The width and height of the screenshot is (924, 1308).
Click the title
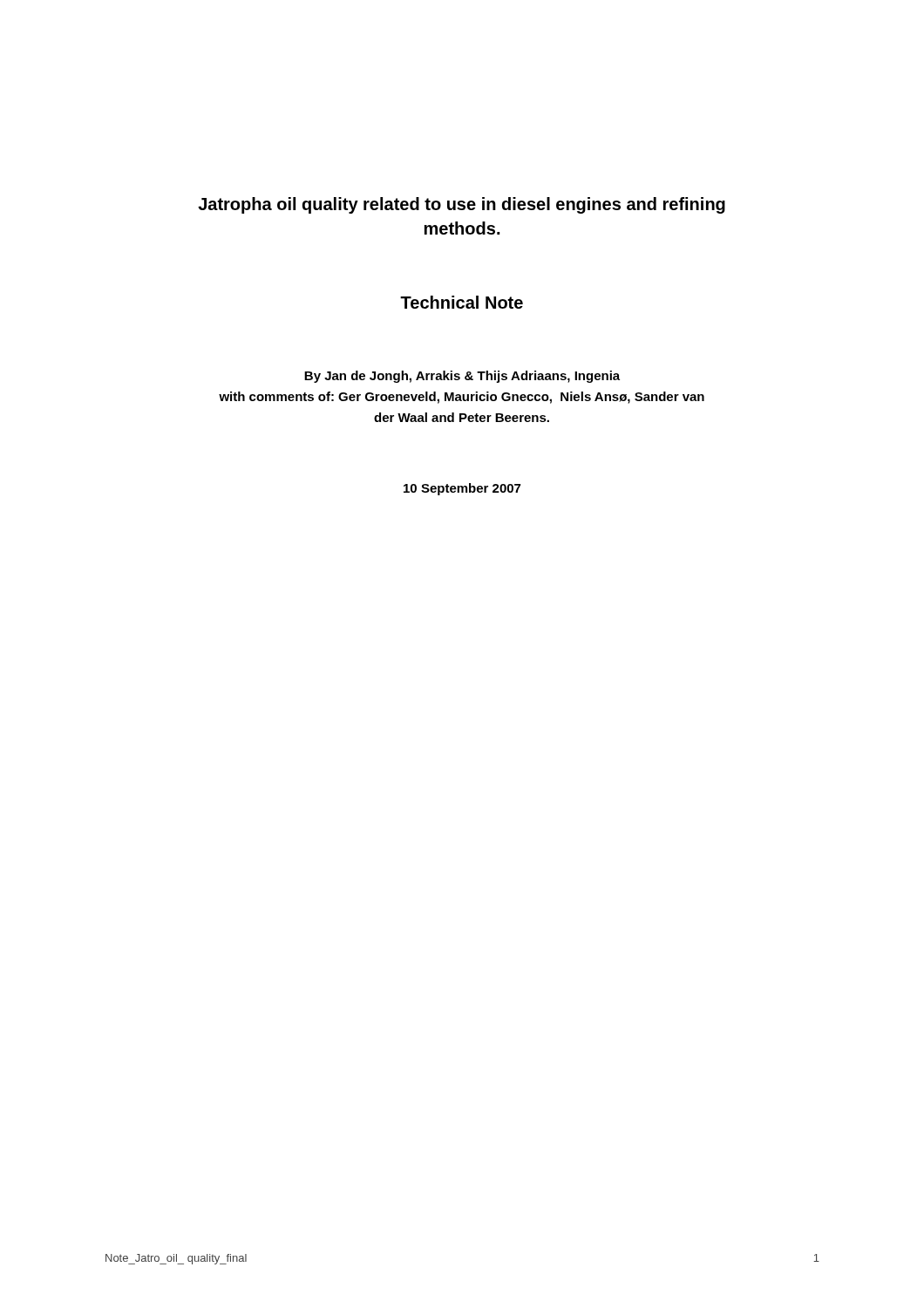pyautogui.click(x=462, y=216)
